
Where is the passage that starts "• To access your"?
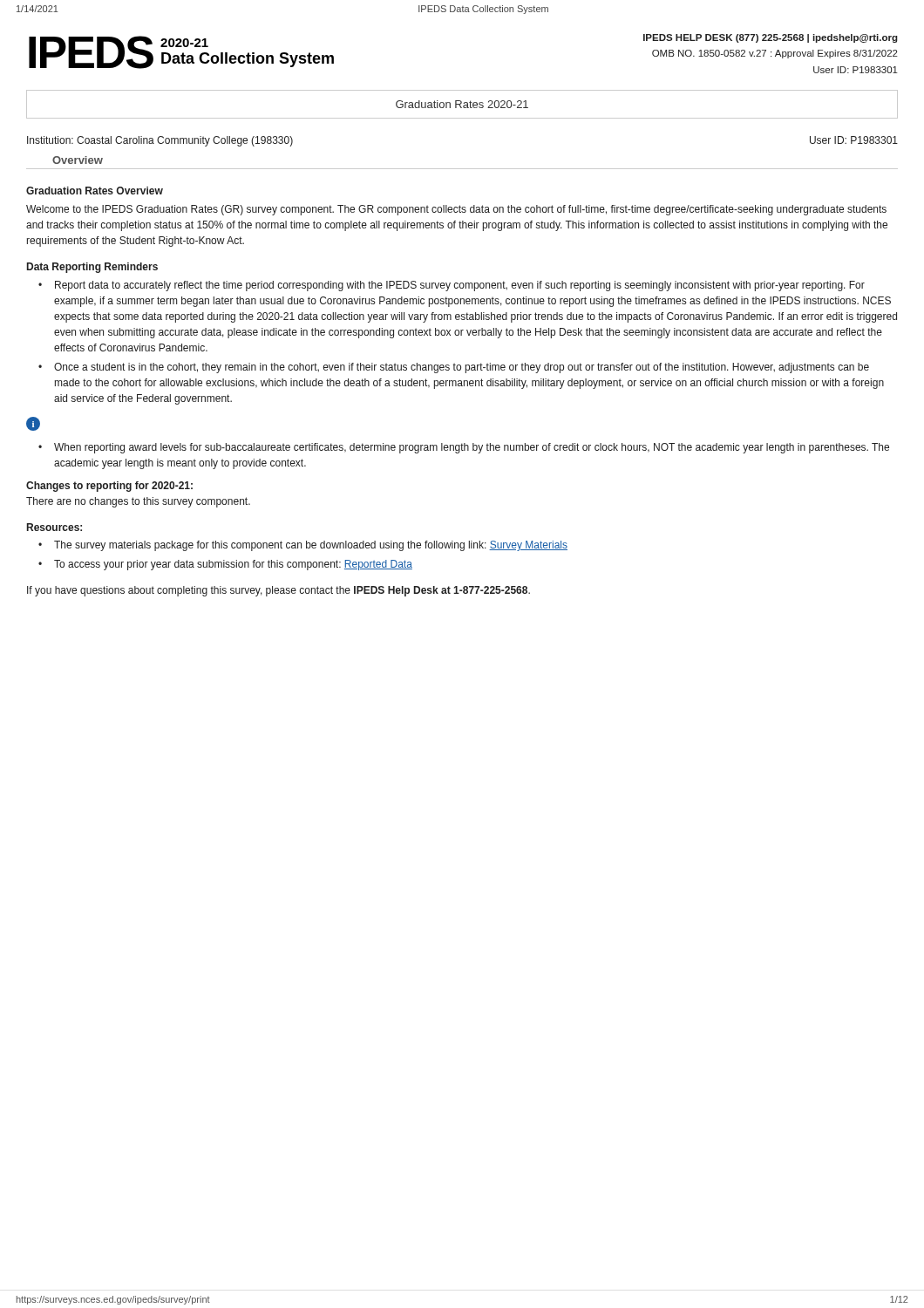(225, 564)
